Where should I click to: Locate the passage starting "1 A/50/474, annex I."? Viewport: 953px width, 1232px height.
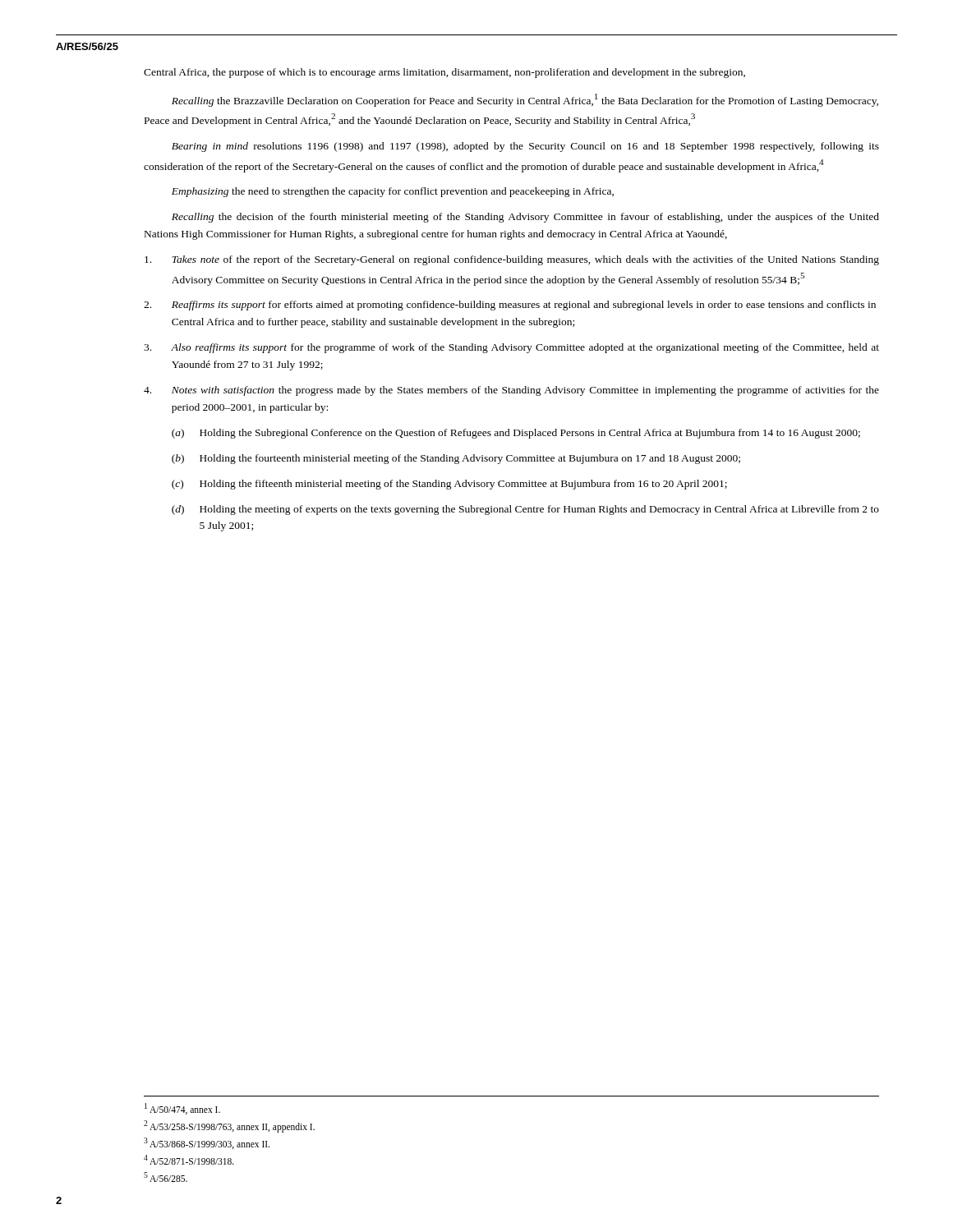point(182,1108)
